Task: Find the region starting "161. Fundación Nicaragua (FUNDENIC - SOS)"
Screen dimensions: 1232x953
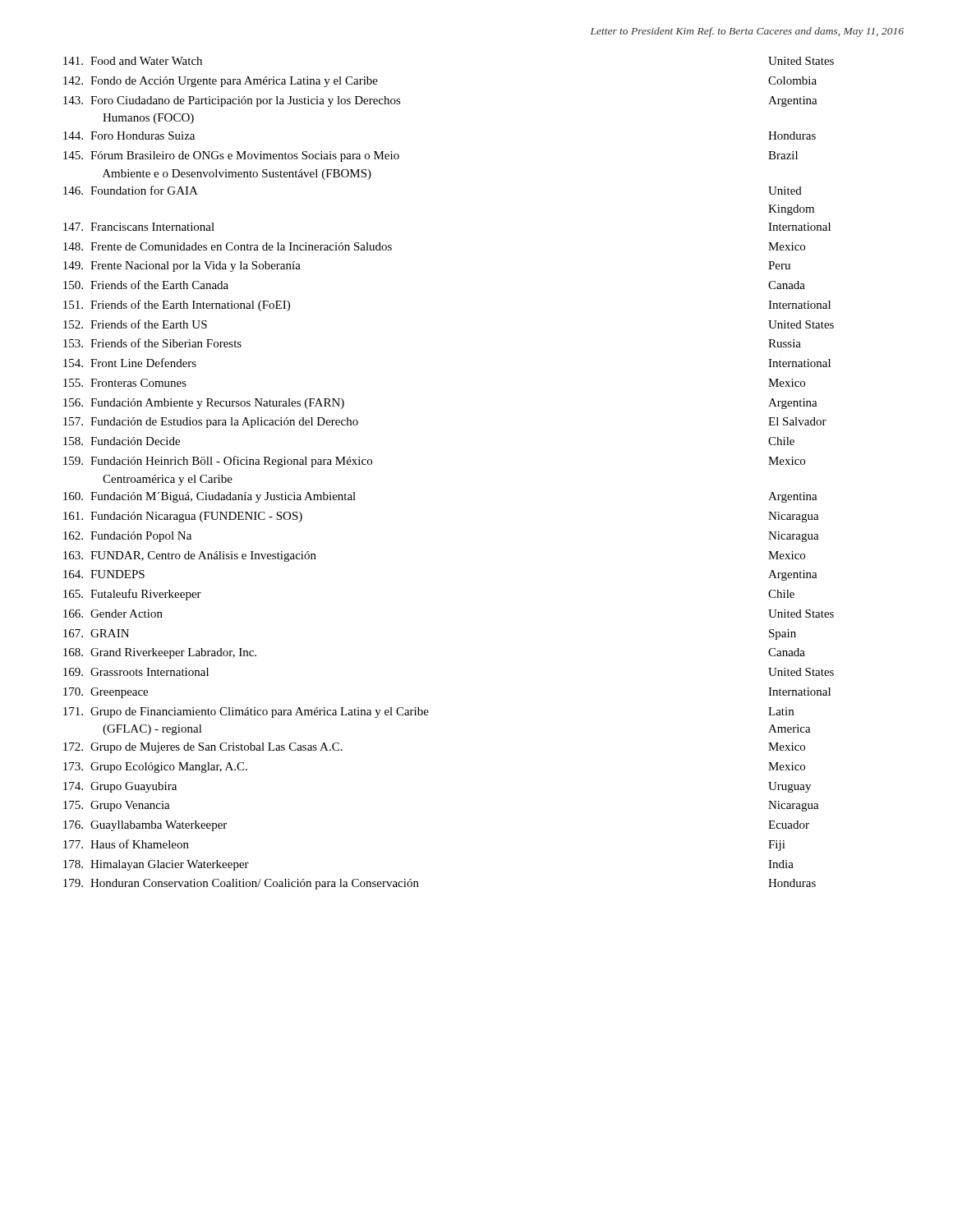Action: click(x=176, y=517)
